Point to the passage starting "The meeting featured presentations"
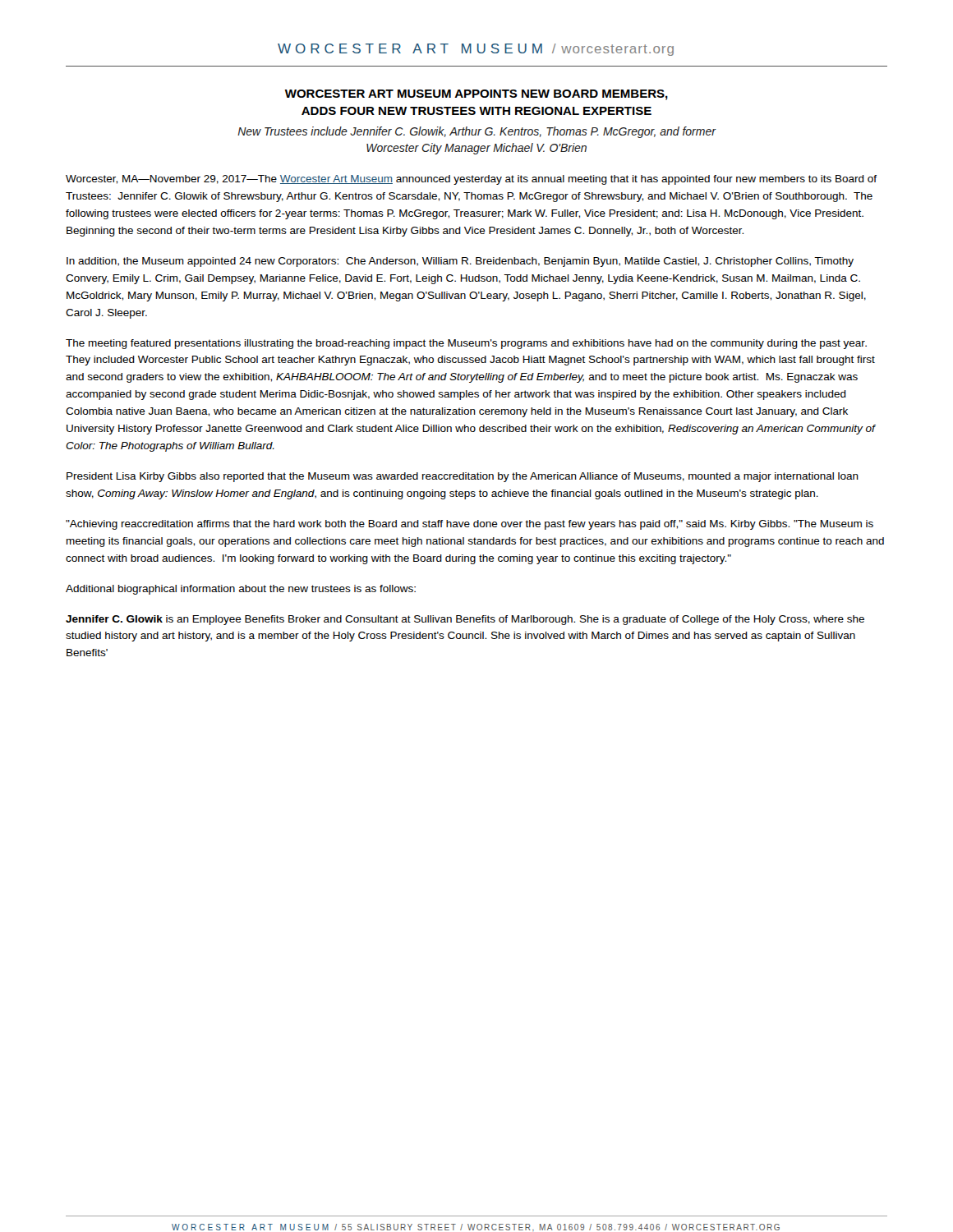 pyautogui.click(x=470, y=394)
